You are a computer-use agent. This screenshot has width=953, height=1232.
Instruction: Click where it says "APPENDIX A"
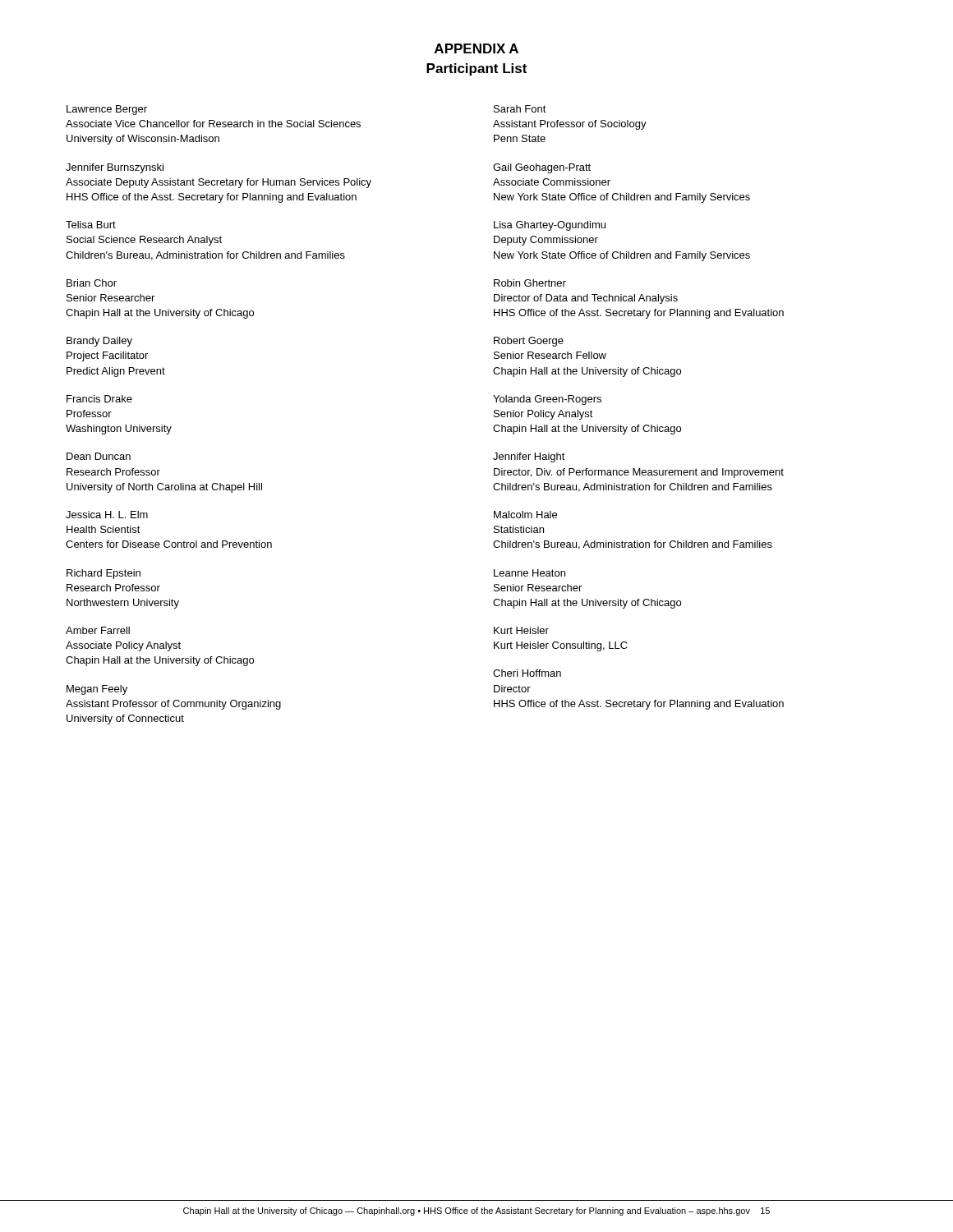476,49
